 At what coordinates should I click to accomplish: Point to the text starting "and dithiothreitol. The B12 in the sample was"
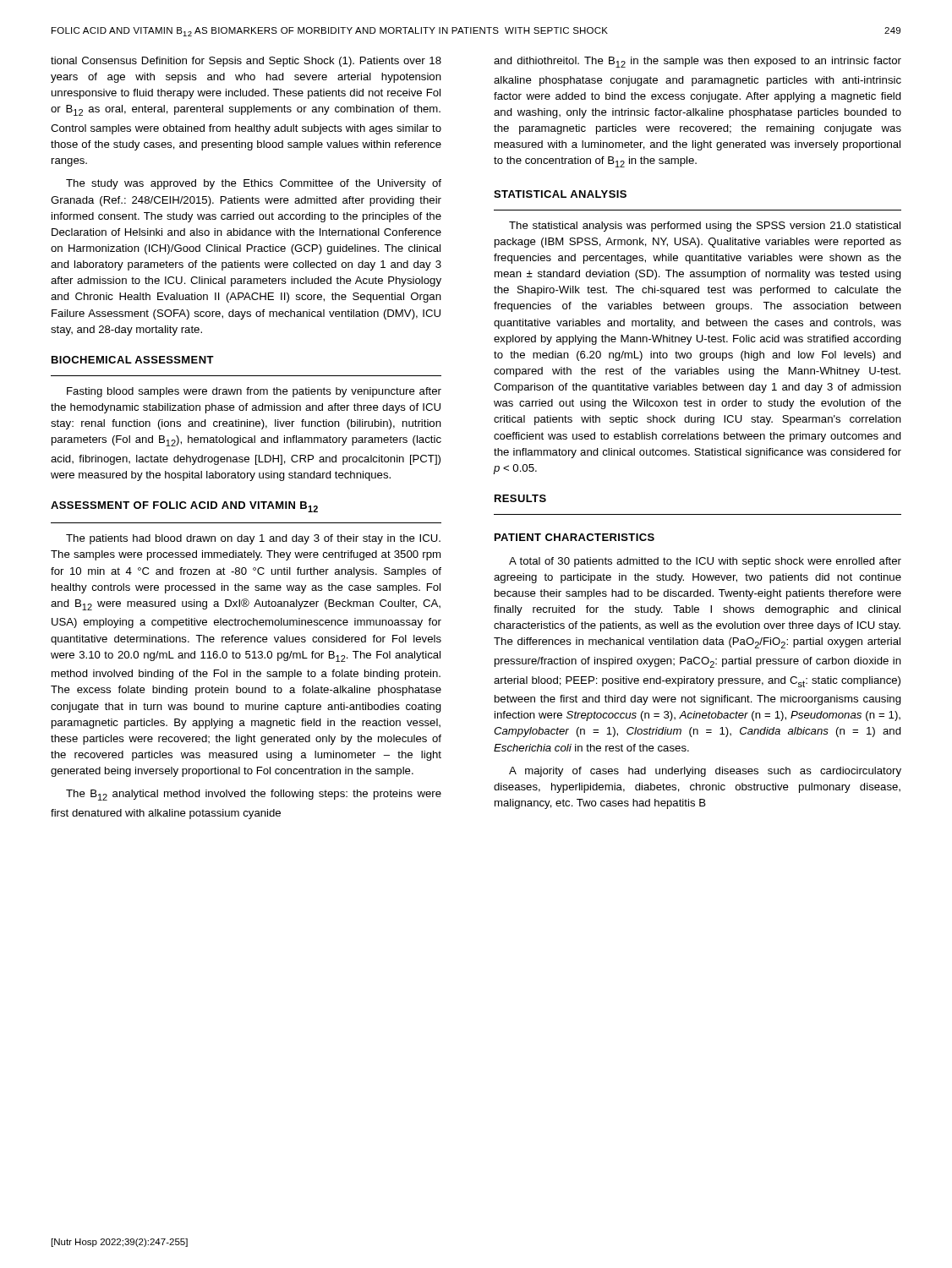point(698,112)
